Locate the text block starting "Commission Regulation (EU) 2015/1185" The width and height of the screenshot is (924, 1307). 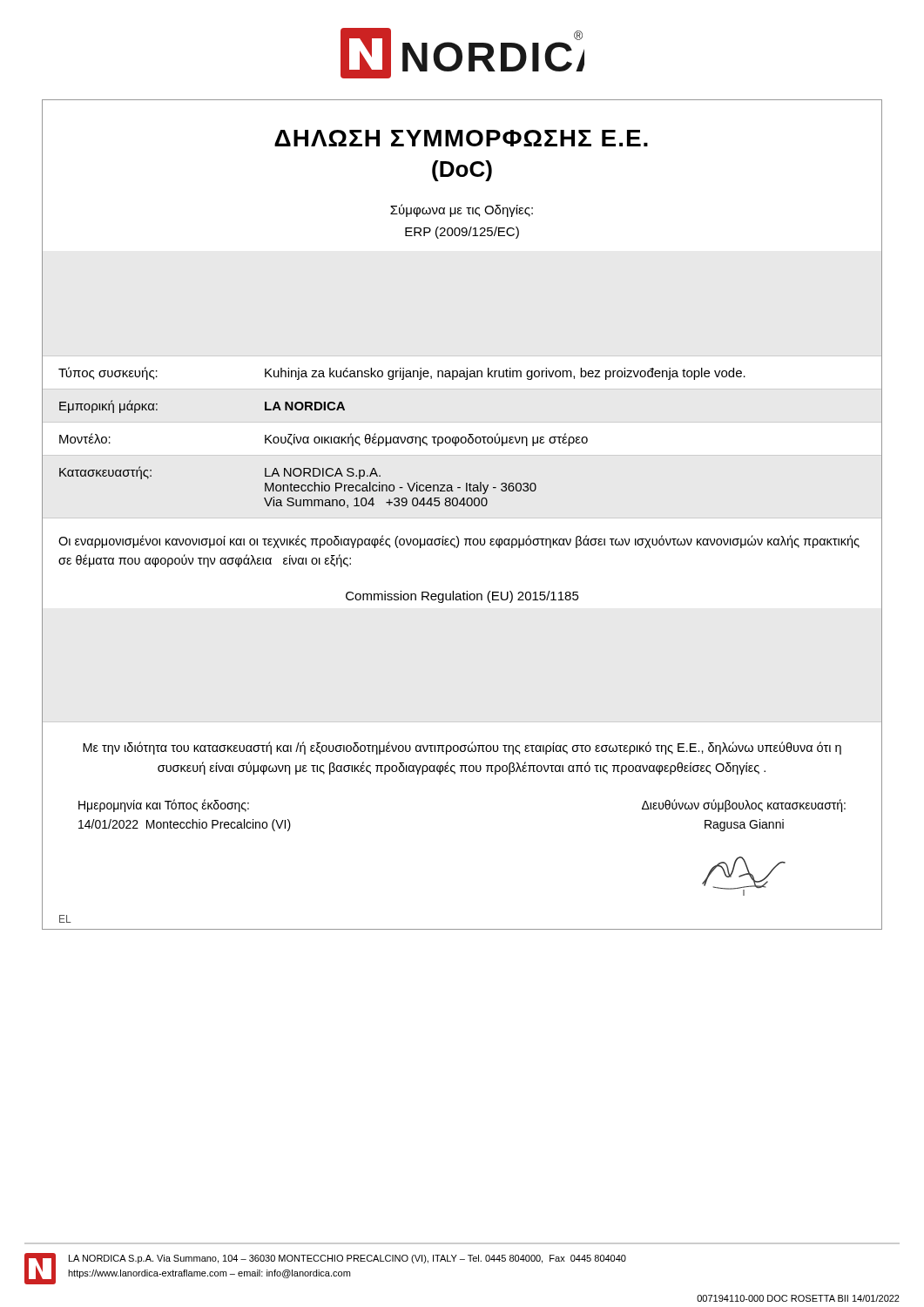[462, 595]
